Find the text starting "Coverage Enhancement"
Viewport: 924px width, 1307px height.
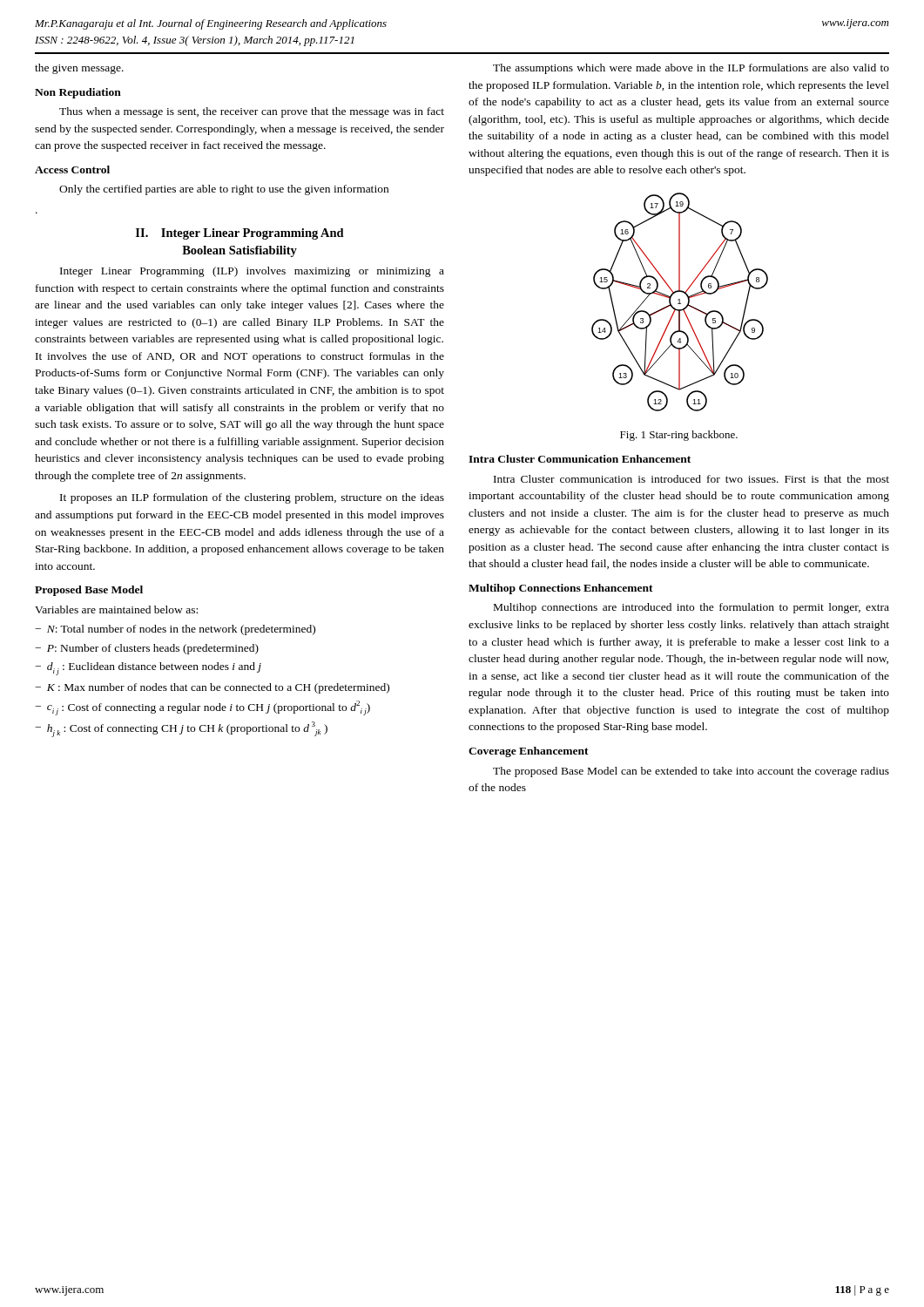(x=529, y=752)
